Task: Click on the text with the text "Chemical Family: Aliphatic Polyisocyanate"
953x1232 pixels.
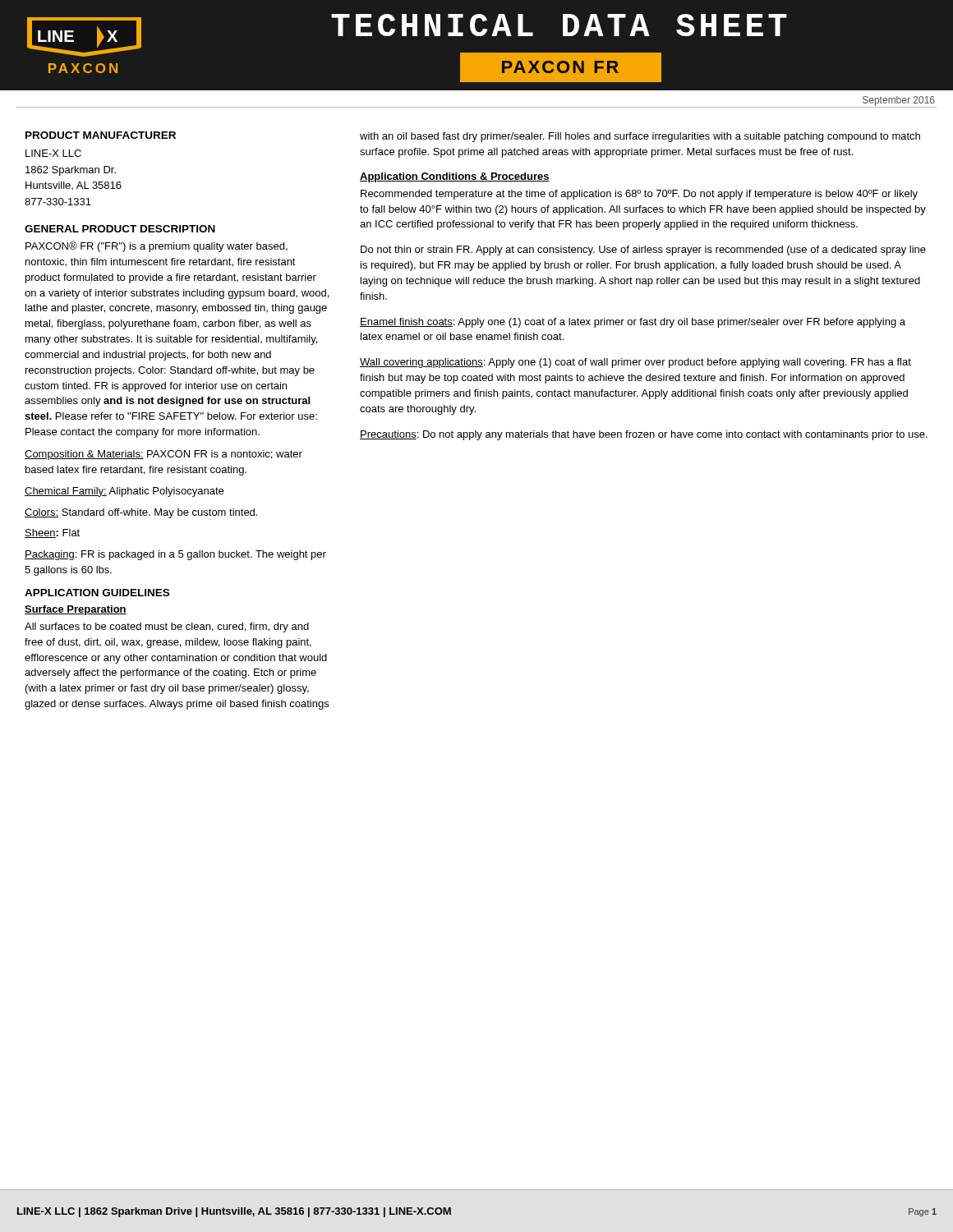Action: (x=124, y=490)
